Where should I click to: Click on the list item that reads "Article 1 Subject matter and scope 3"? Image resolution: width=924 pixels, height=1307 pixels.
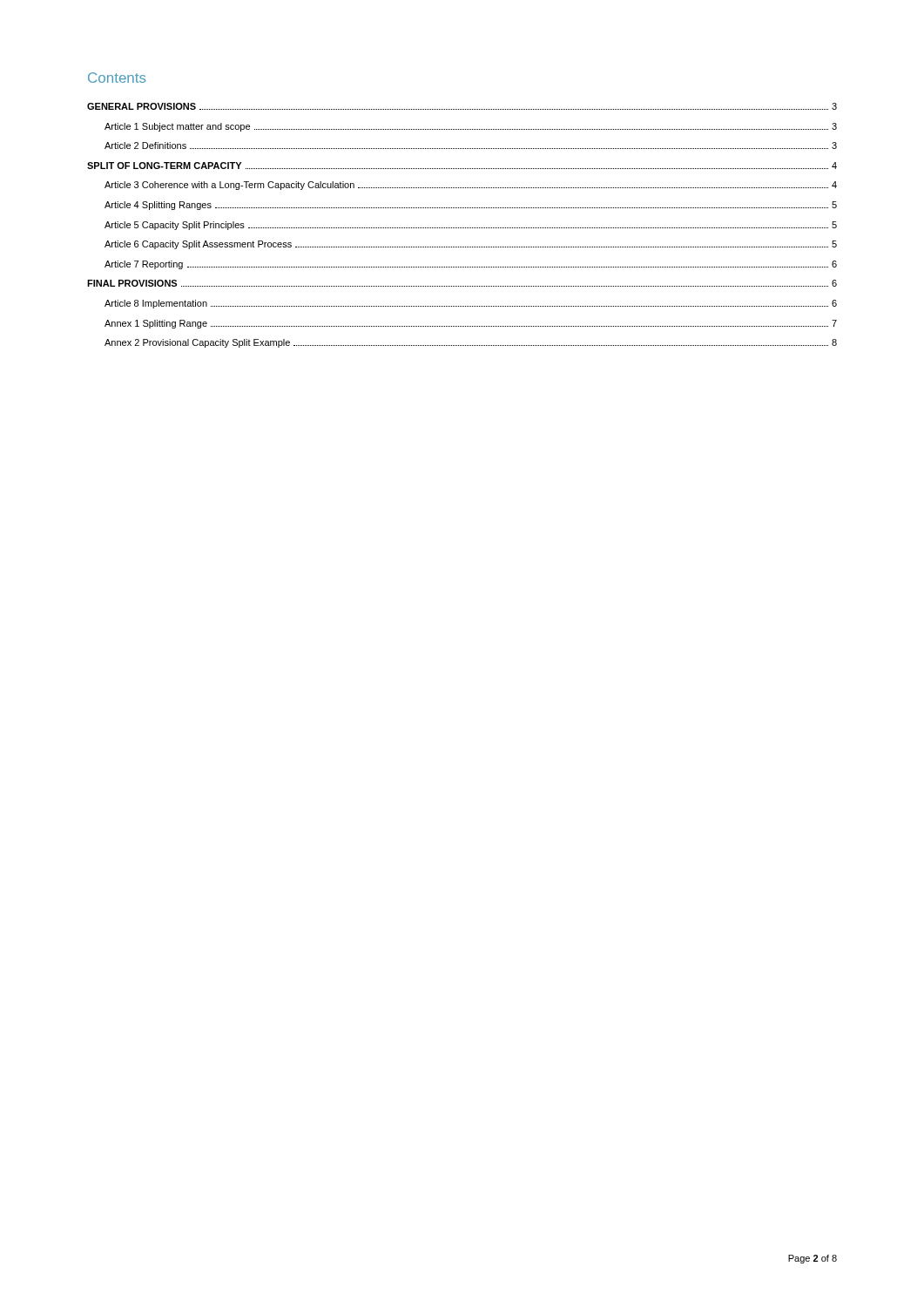471,127
